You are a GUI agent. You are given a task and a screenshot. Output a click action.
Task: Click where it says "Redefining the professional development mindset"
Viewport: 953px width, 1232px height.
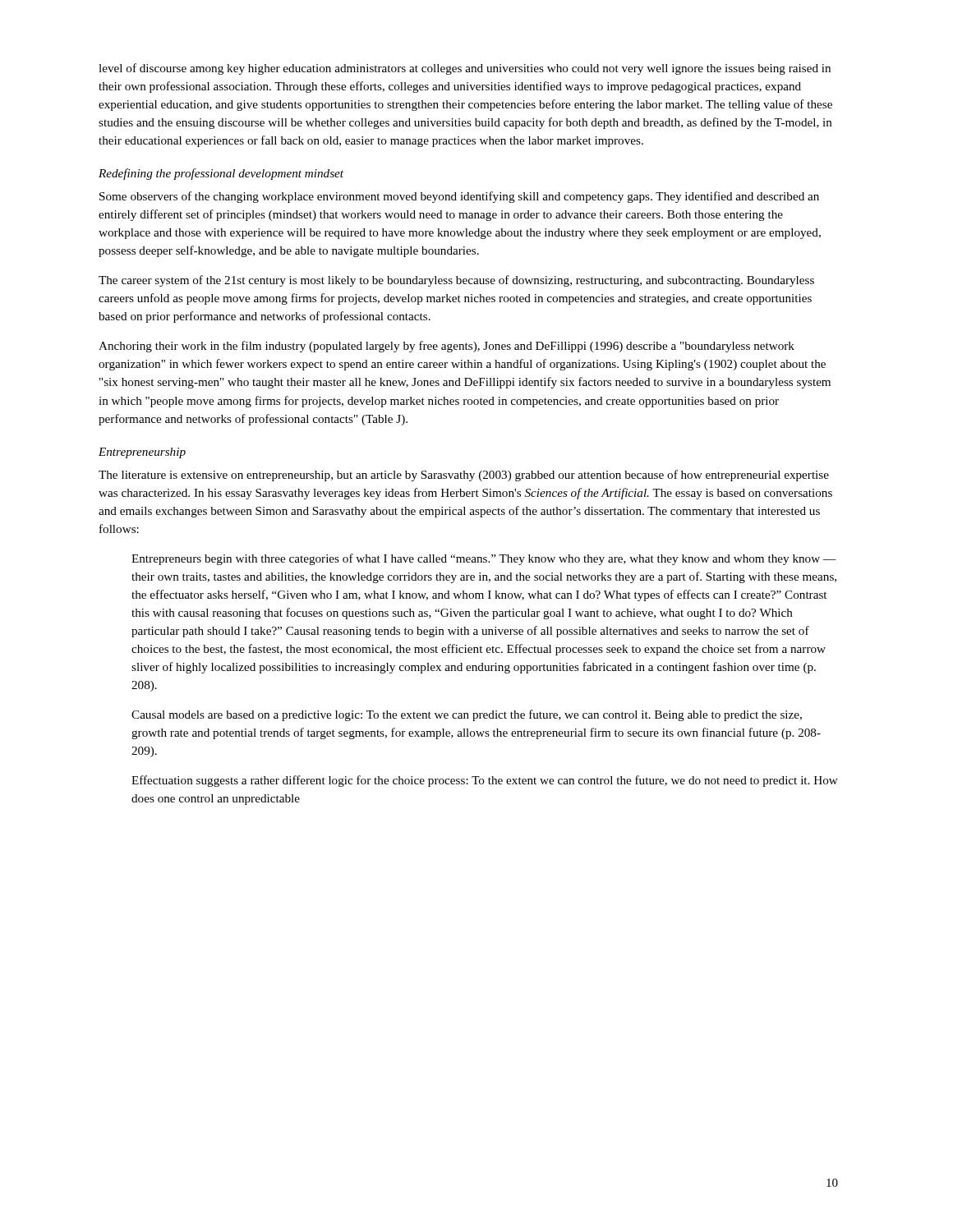[x=221, y=173]
